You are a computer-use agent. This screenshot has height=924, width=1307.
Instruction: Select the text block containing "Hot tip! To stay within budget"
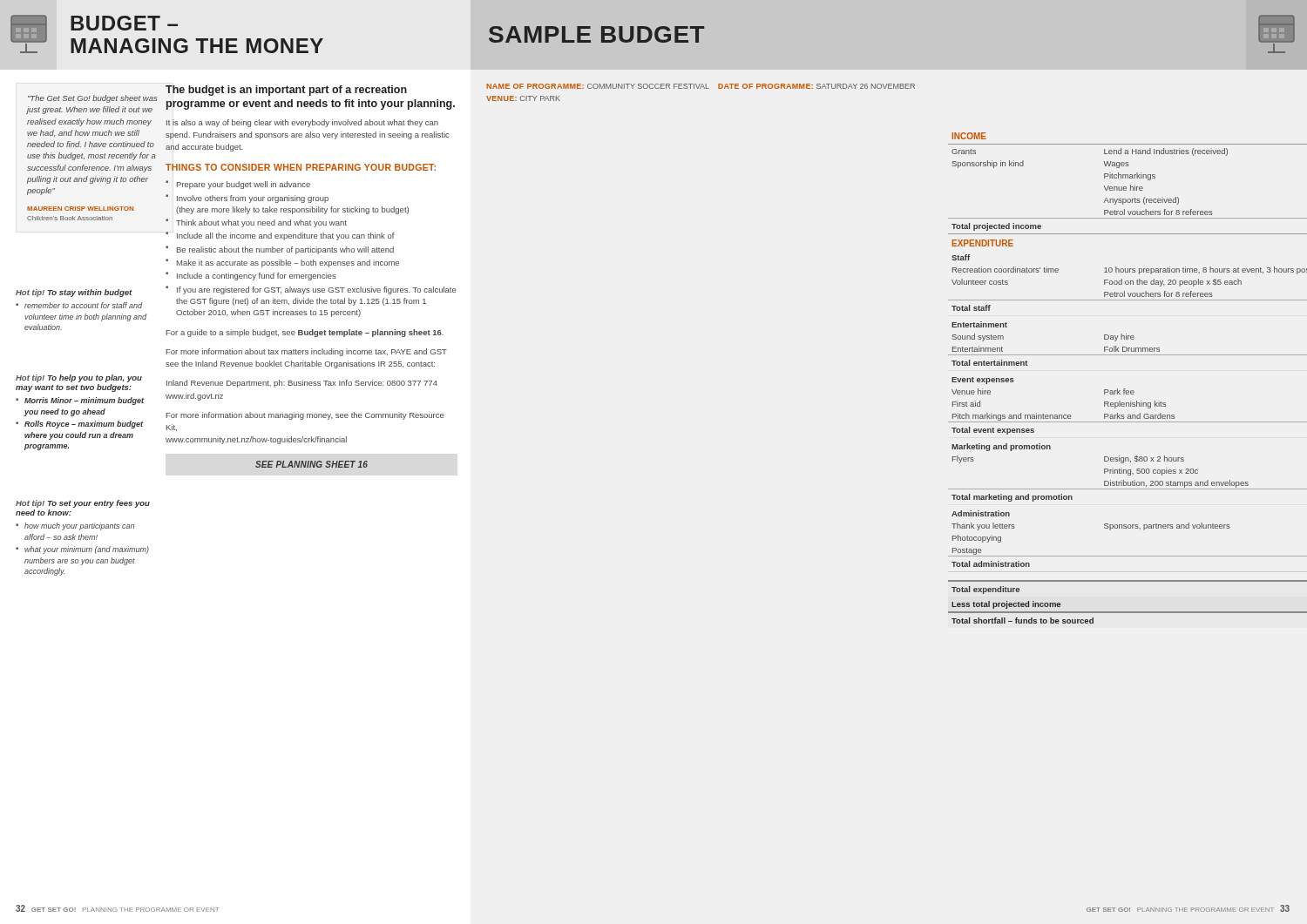point(83,311)
